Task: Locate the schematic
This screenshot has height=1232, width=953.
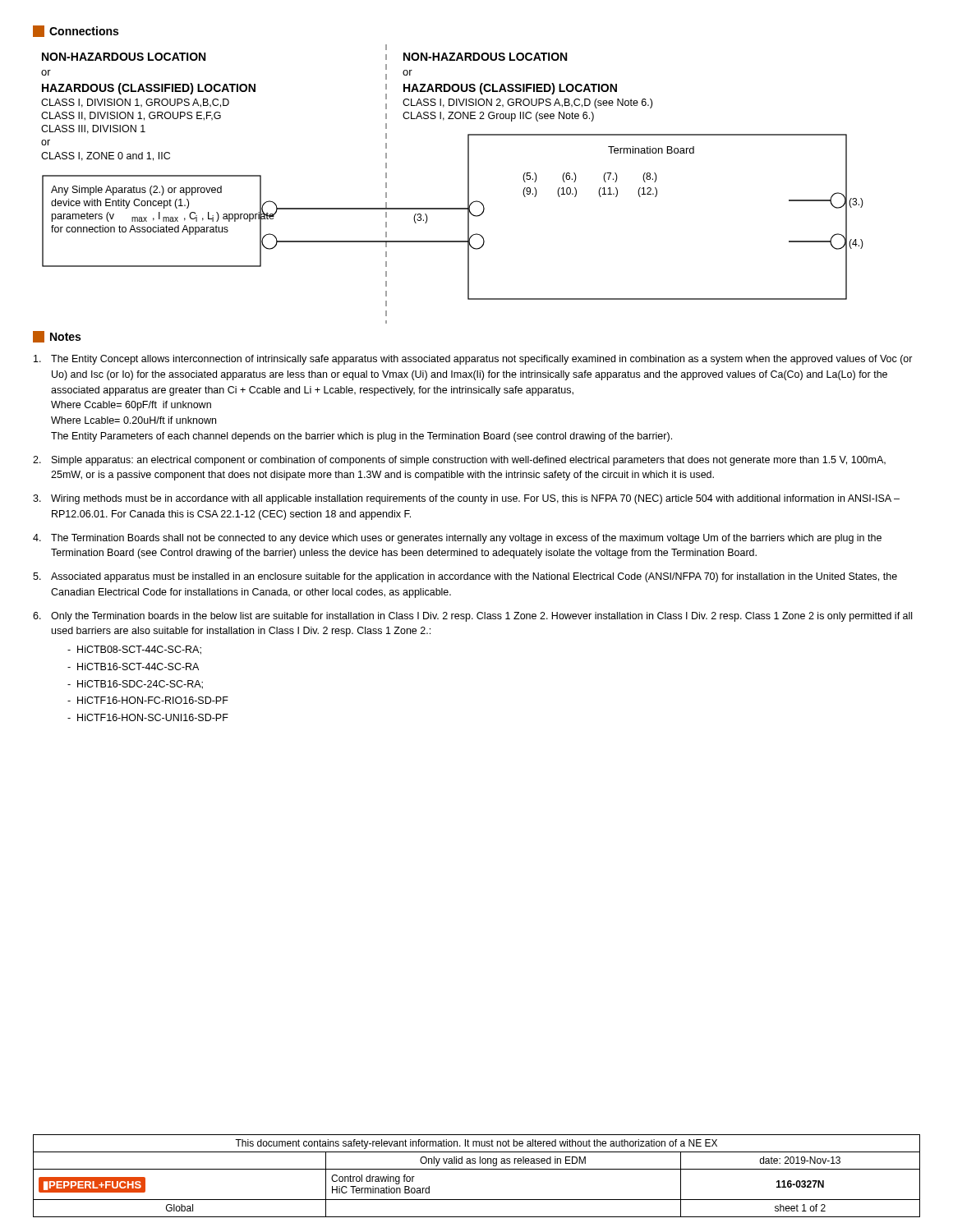Action: click(x=476, y=184)
